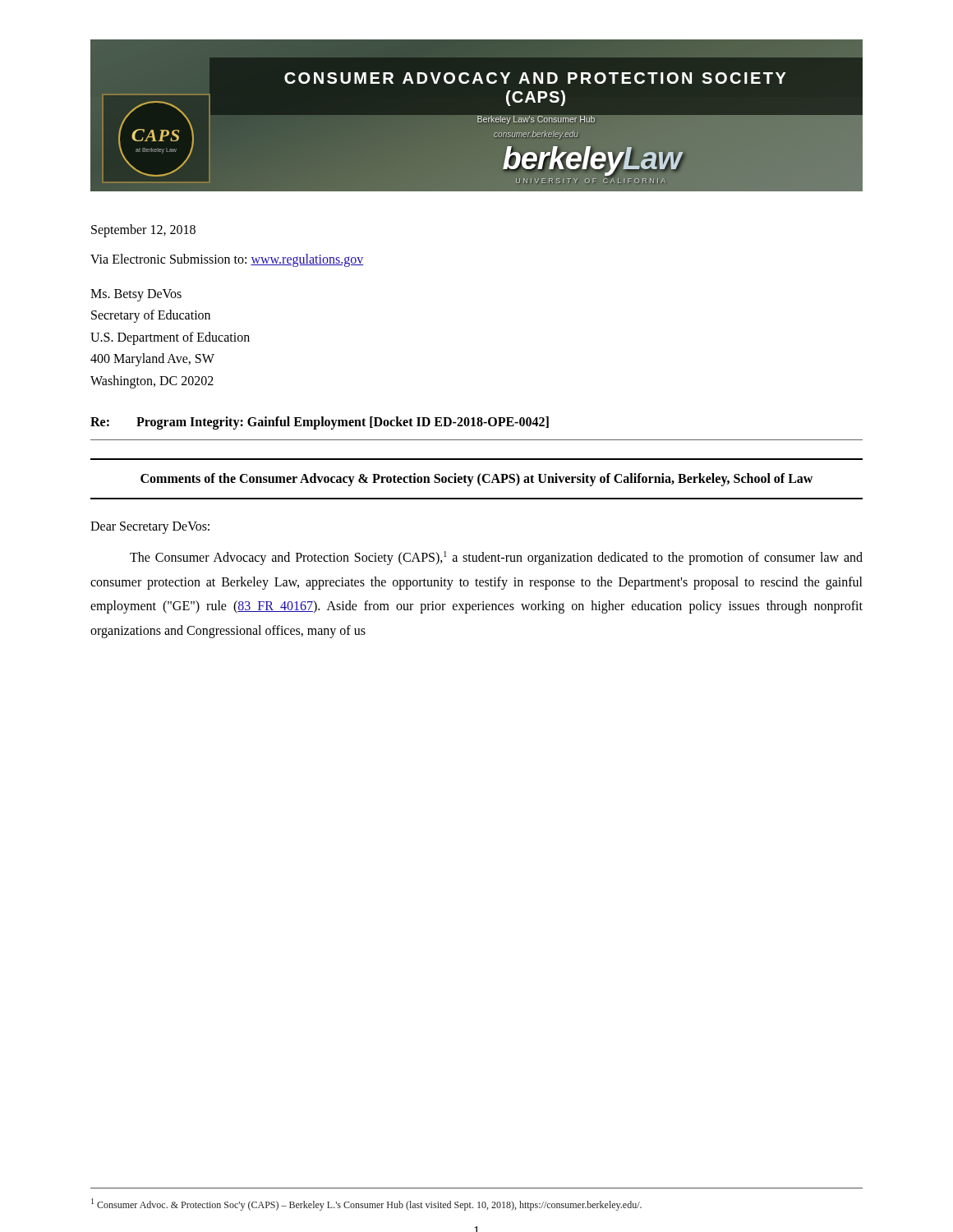This screenshot has width=953, height=1232.
Task: Locate the region starting "1 Consumer Advoc. &"
Action: [476, 1204]
